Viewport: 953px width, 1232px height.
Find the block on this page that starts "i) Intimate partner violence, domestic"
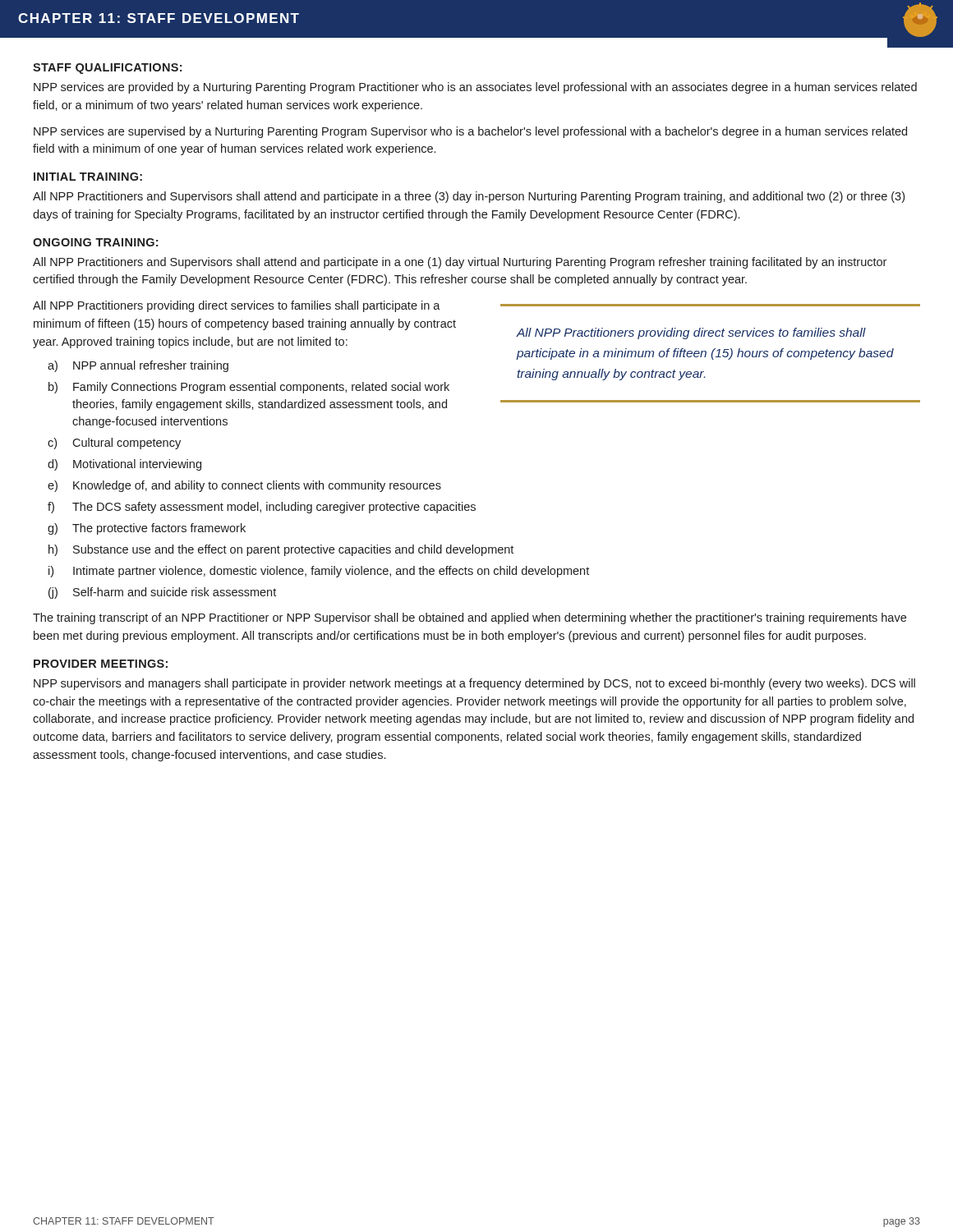[311, 572]
